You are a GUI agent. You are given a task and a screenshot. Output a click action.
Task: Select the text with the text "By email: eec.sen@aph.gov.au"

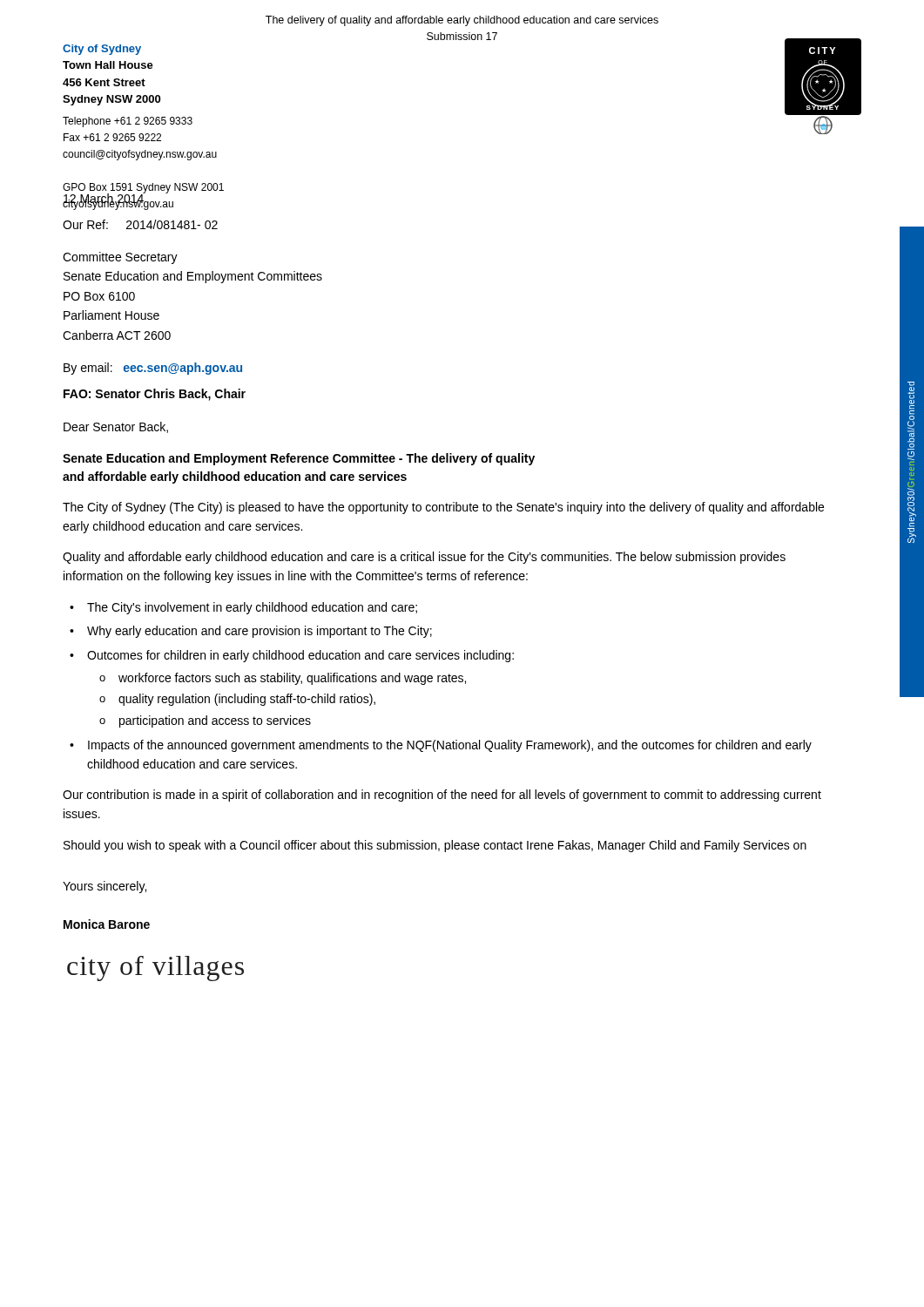coord(153,368)
